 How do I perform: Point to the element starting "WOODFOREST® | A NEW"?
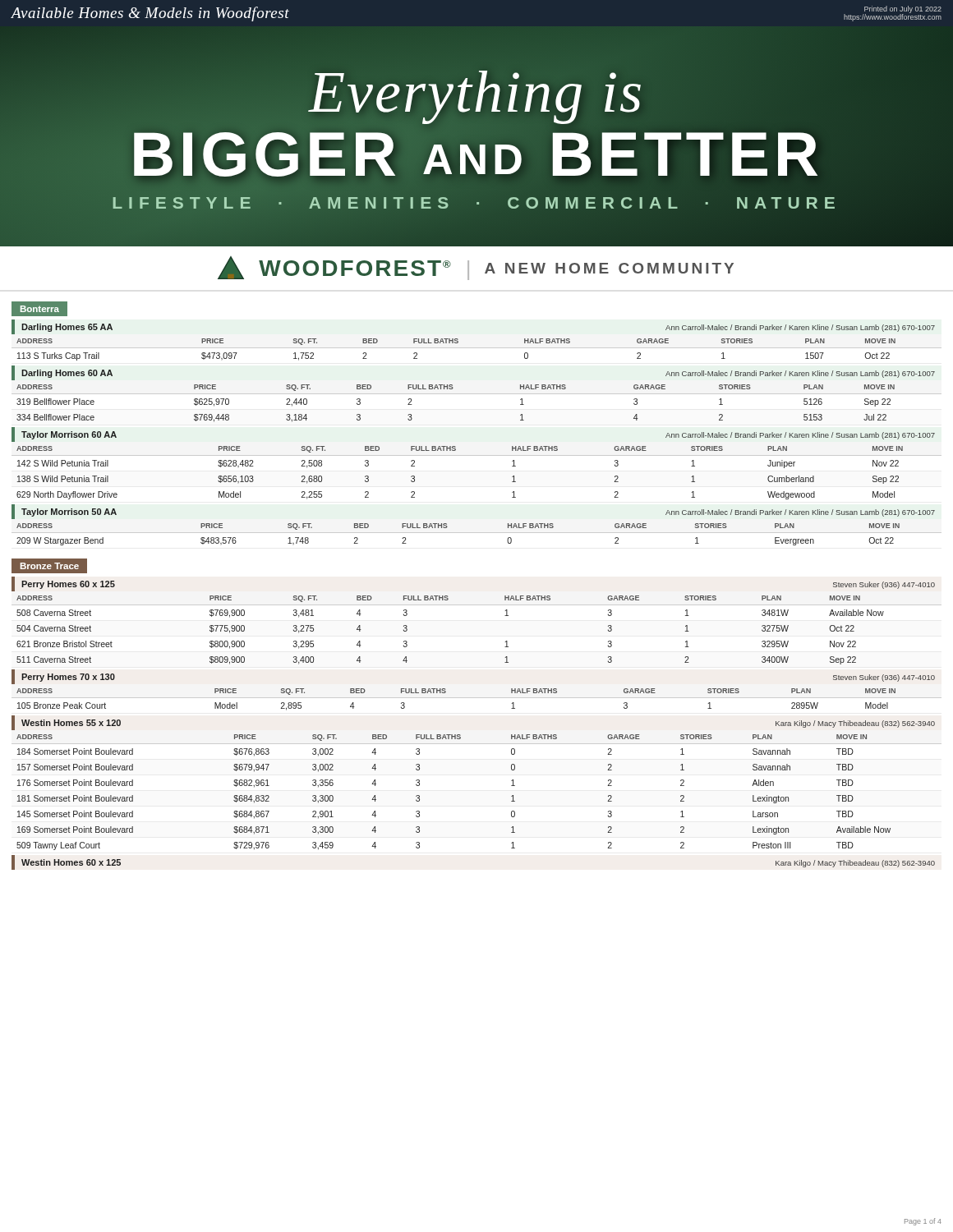476,269
